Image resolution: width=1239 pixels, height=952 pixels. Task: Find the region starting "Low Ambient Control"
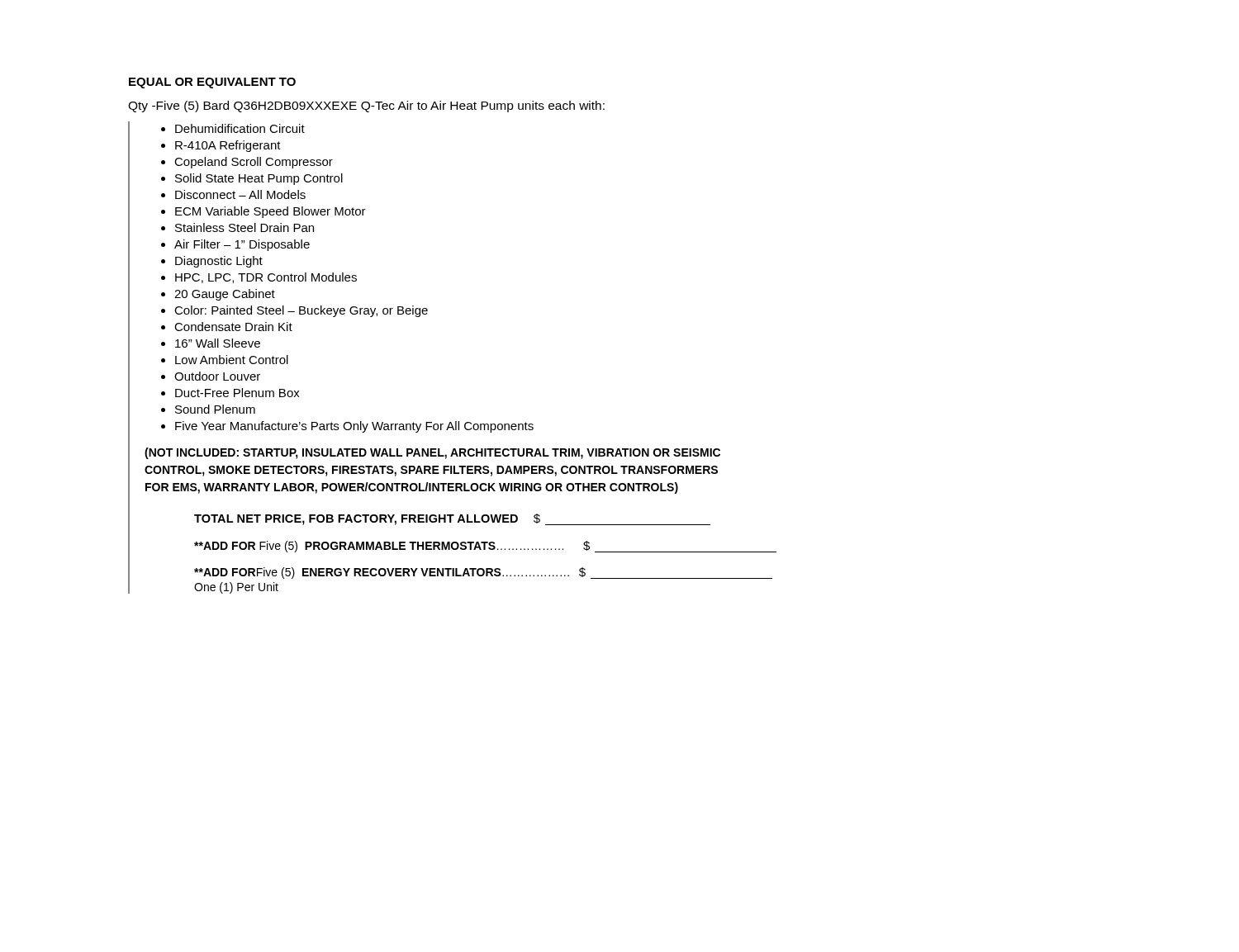232,360
